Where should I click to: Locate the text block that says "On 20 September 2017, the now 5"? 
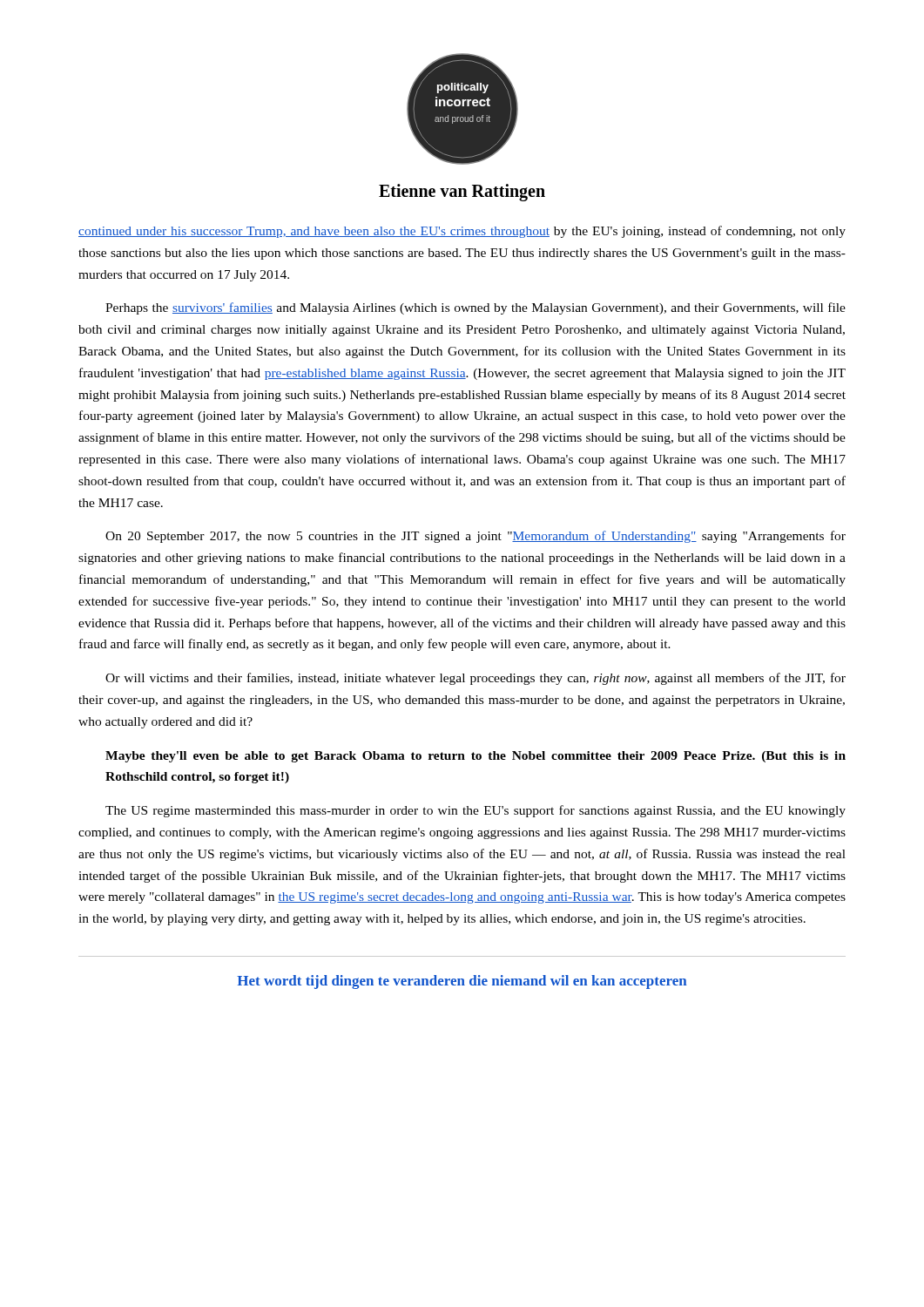(462, 590)
